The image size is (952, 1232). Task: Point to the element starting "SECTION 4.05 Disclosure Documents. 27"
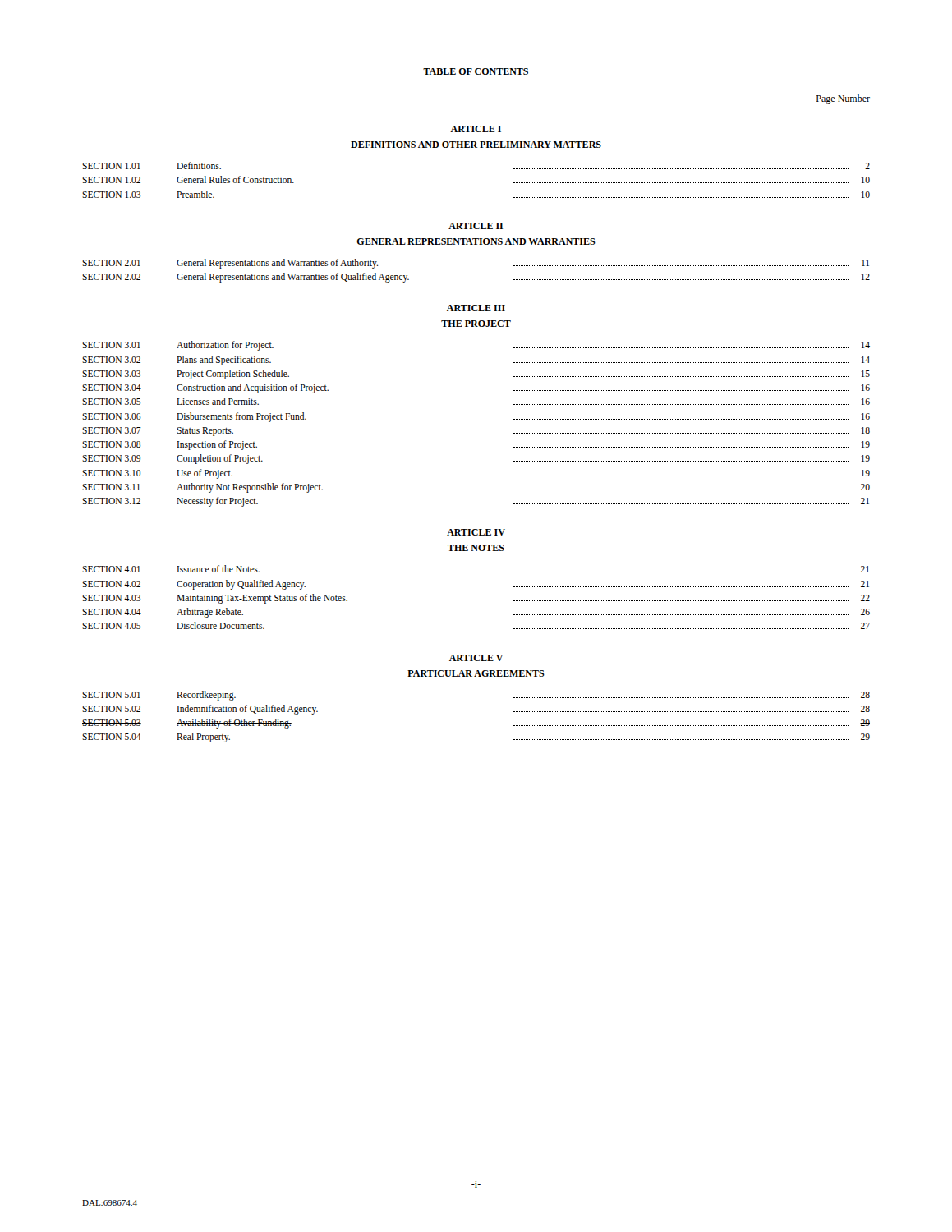click(110, 624)
